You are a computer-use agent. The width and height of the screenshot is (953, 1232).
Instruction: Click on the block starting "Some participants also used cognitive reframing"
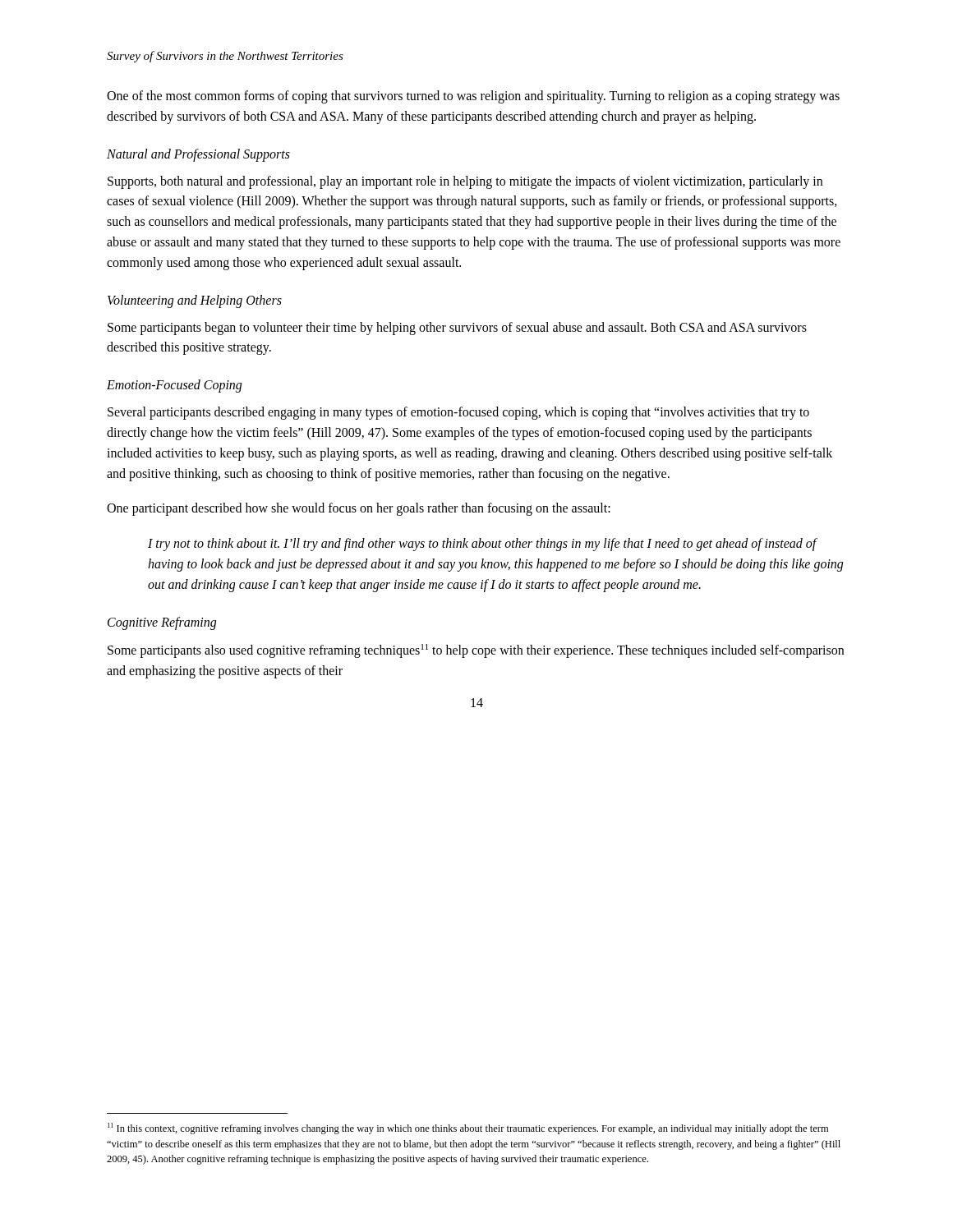(x=476, y=659)
